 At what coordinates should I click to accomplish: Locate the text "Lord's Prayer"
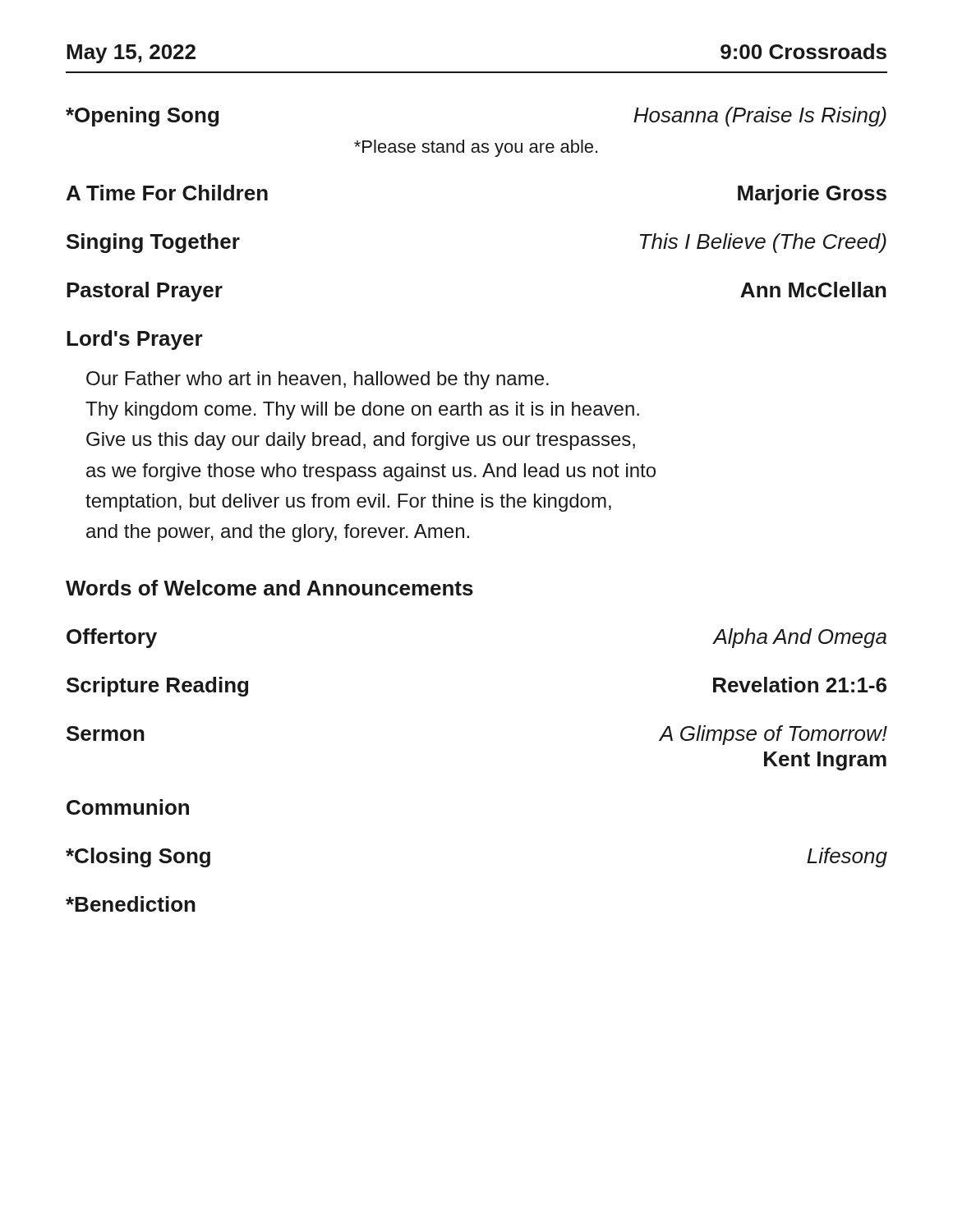(x=134, y=338)
